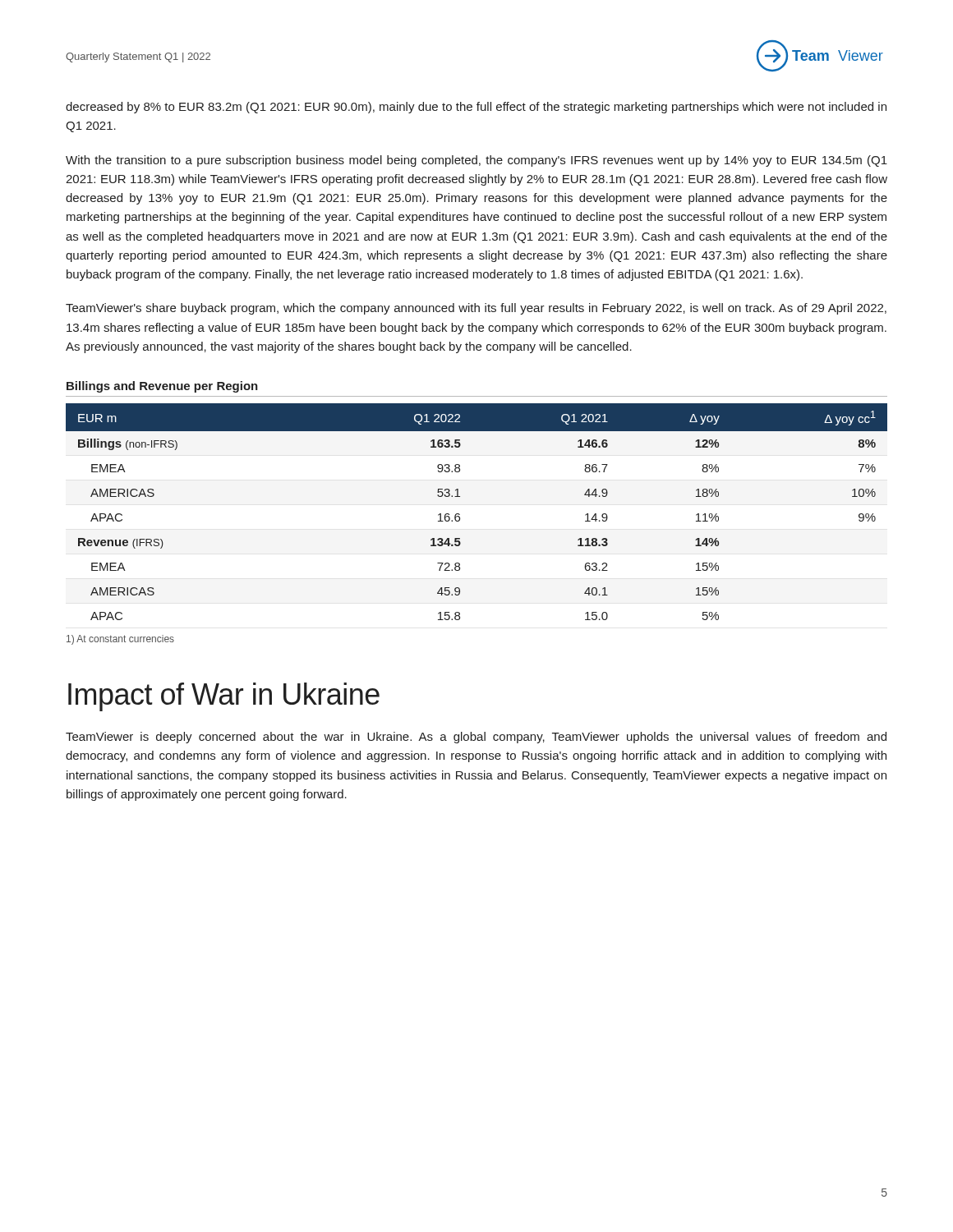Screen dimensions: 1232x953
Task: Navigate to the element starting "1) At constant currencies"
Action: (120, 639)
